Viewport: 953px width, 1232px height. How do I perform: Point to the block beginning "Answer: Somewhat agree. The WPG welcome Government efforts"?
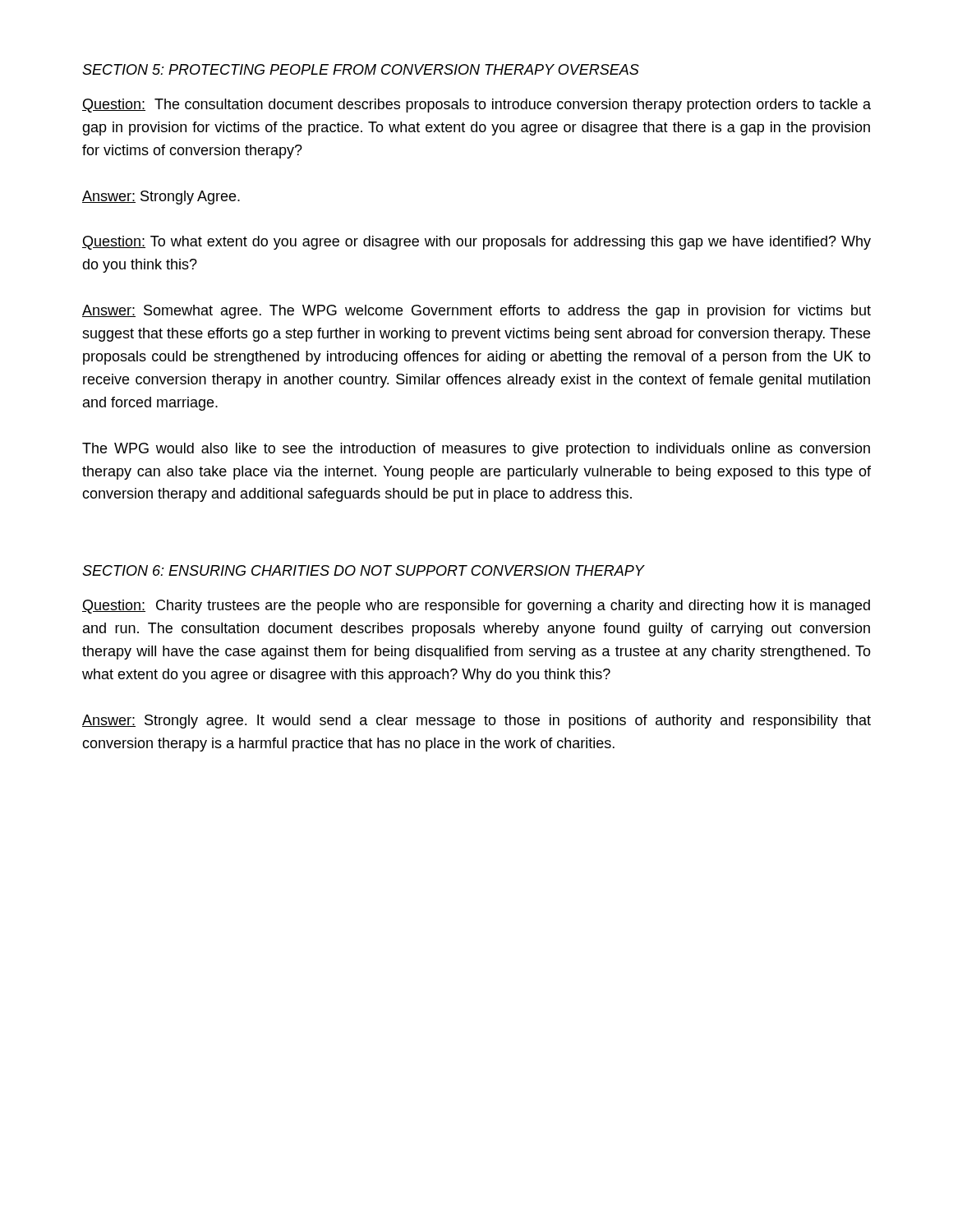pyautogui.click(x=476, y=356)
